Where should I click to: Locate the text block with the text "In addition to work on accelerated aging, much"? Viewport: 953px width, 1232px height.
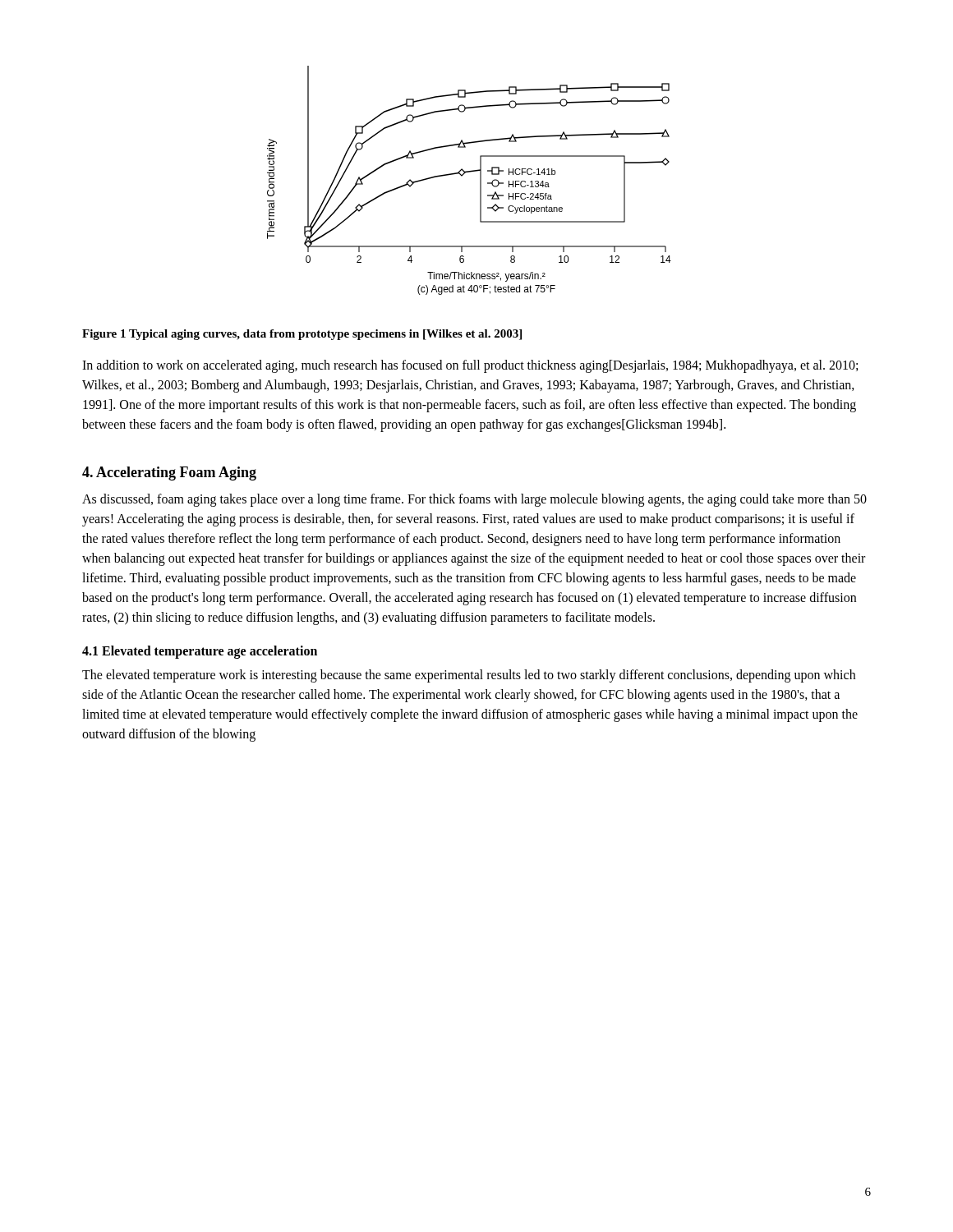471,395
